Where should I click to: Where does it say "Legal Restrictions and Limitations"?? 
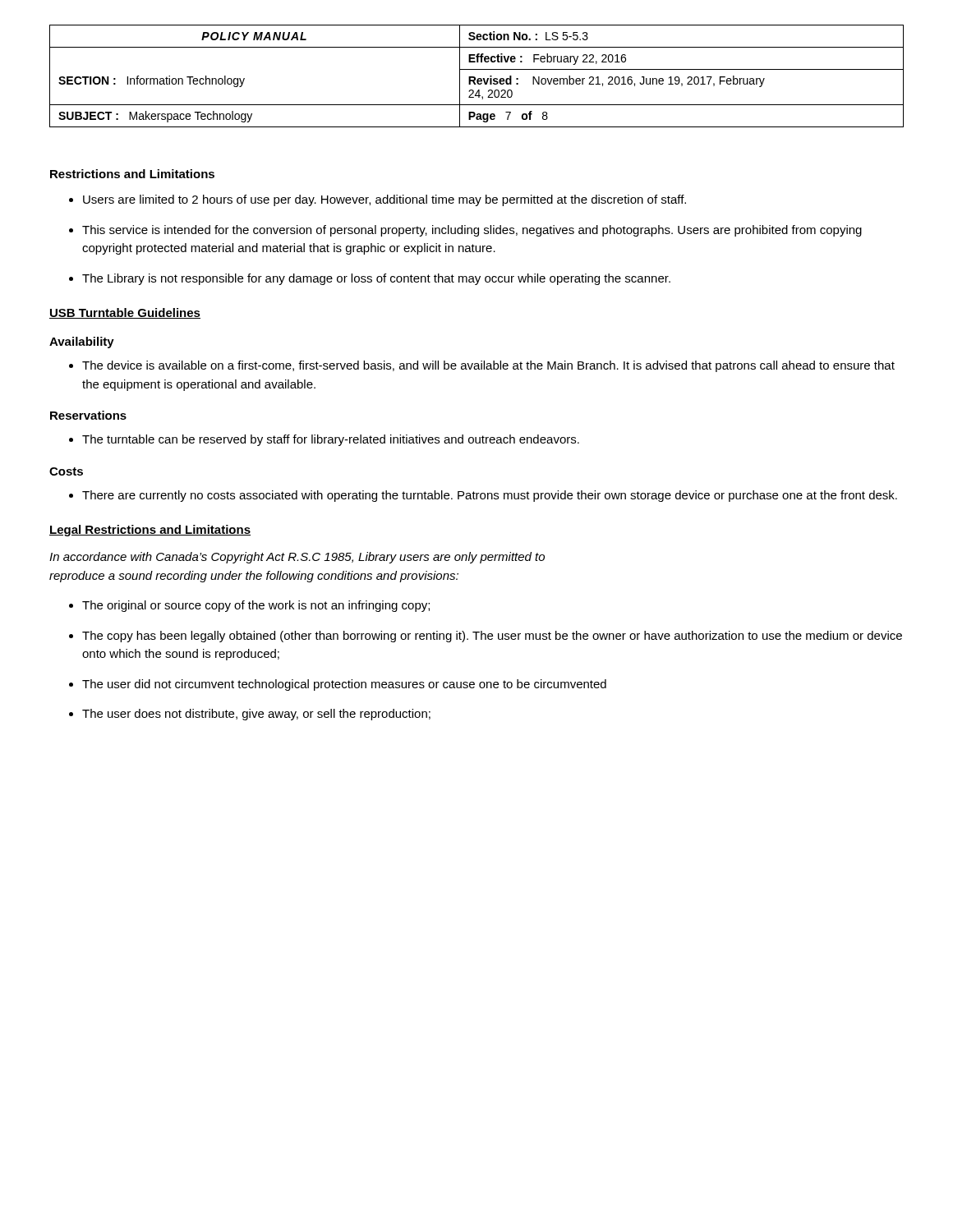point(150,531)
